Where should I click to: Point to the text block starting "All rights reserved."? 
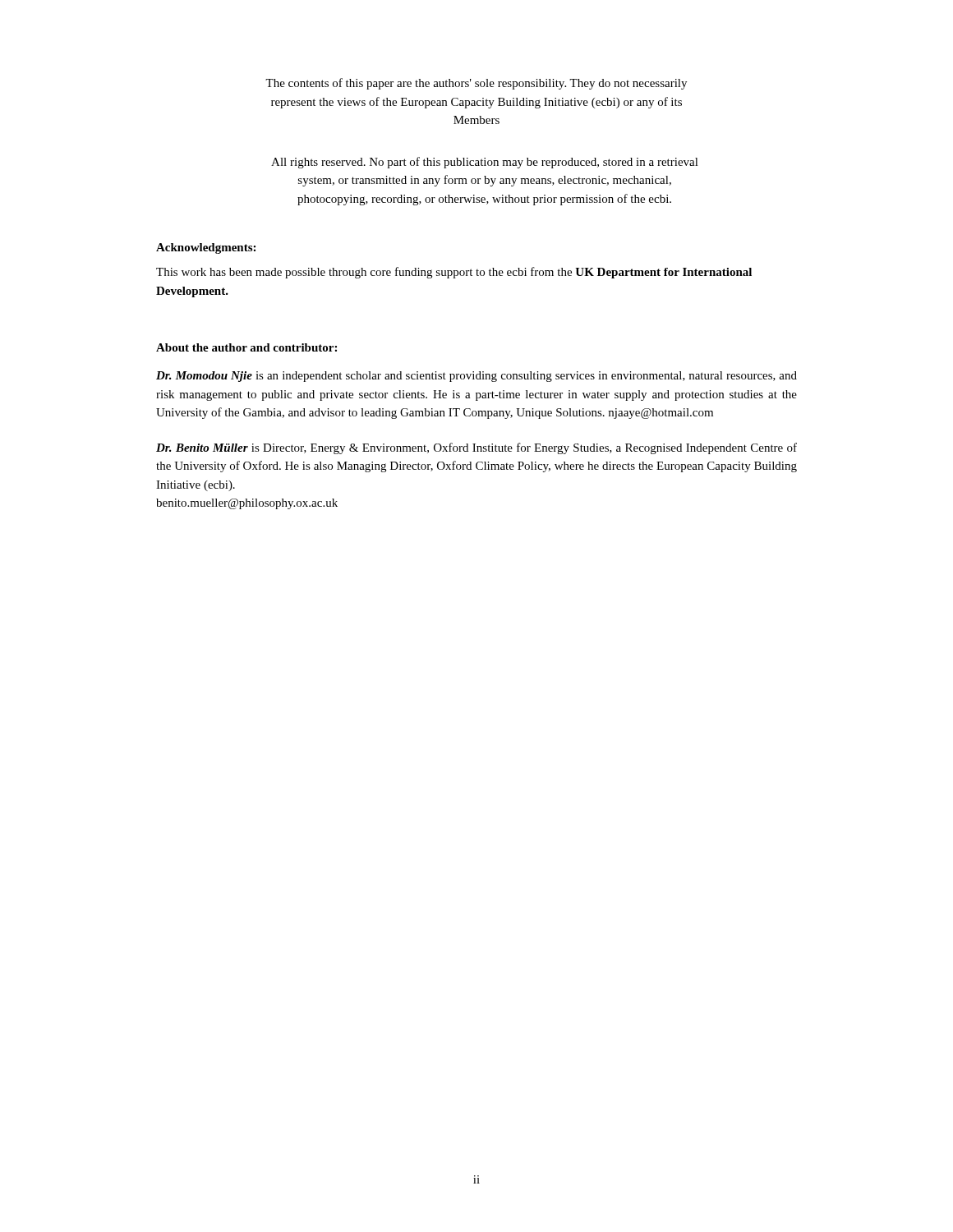pos(485,180)
